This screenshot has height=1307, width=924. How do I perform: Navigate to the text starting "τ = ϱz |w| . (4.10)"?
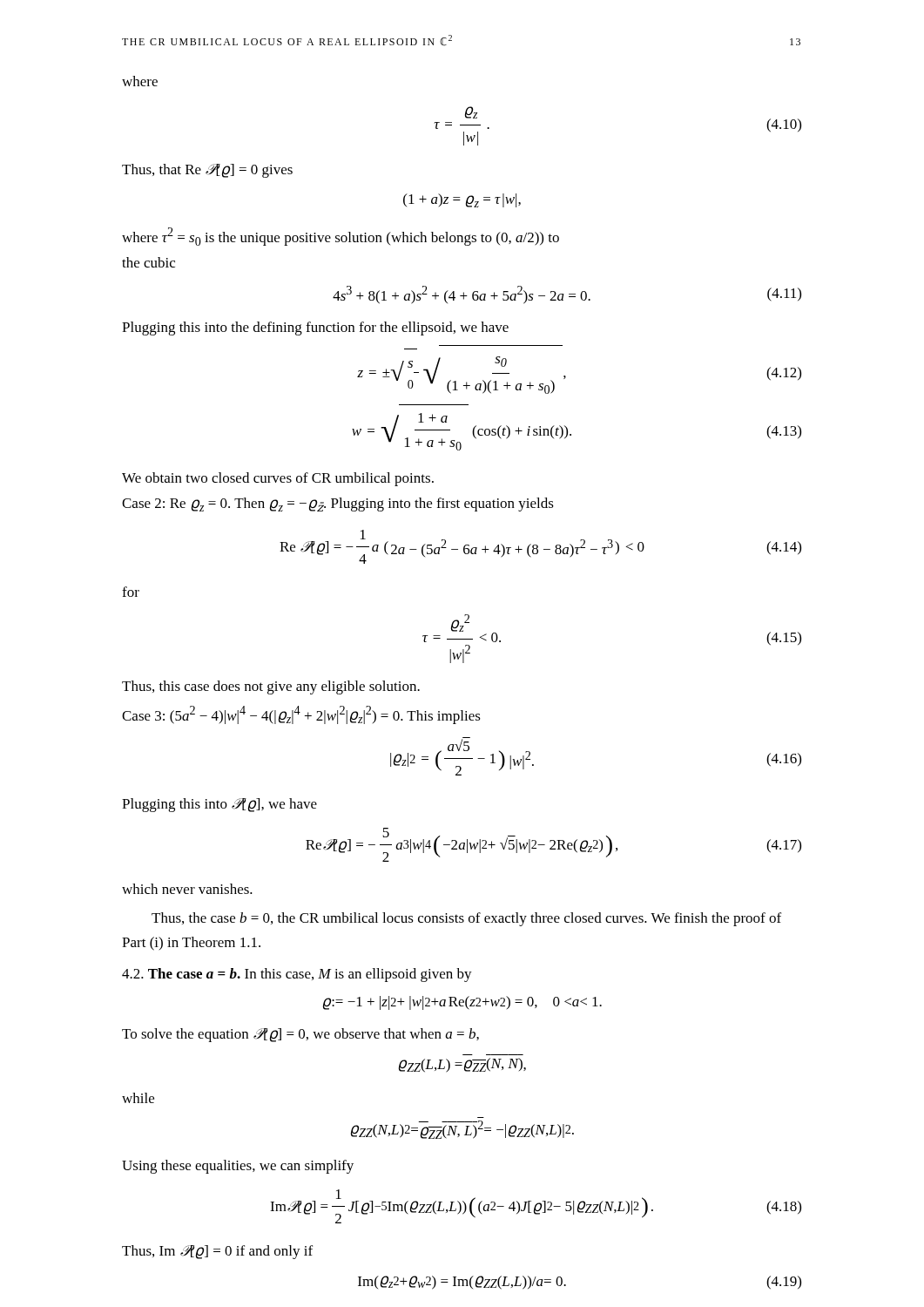470,125
